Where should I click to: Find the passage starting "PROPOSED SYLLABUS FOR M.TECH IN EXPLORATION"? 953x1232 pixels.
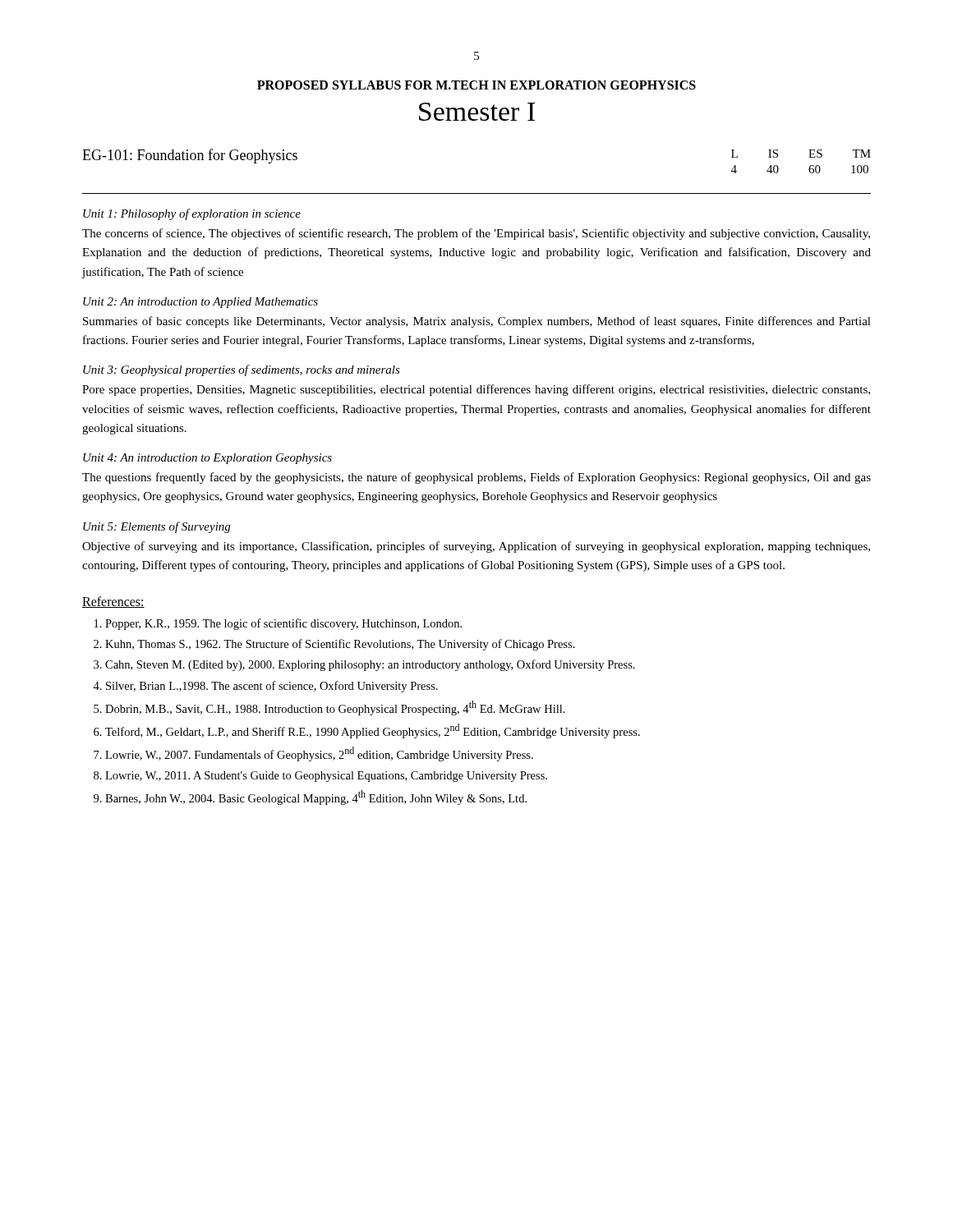coord(476,103)
